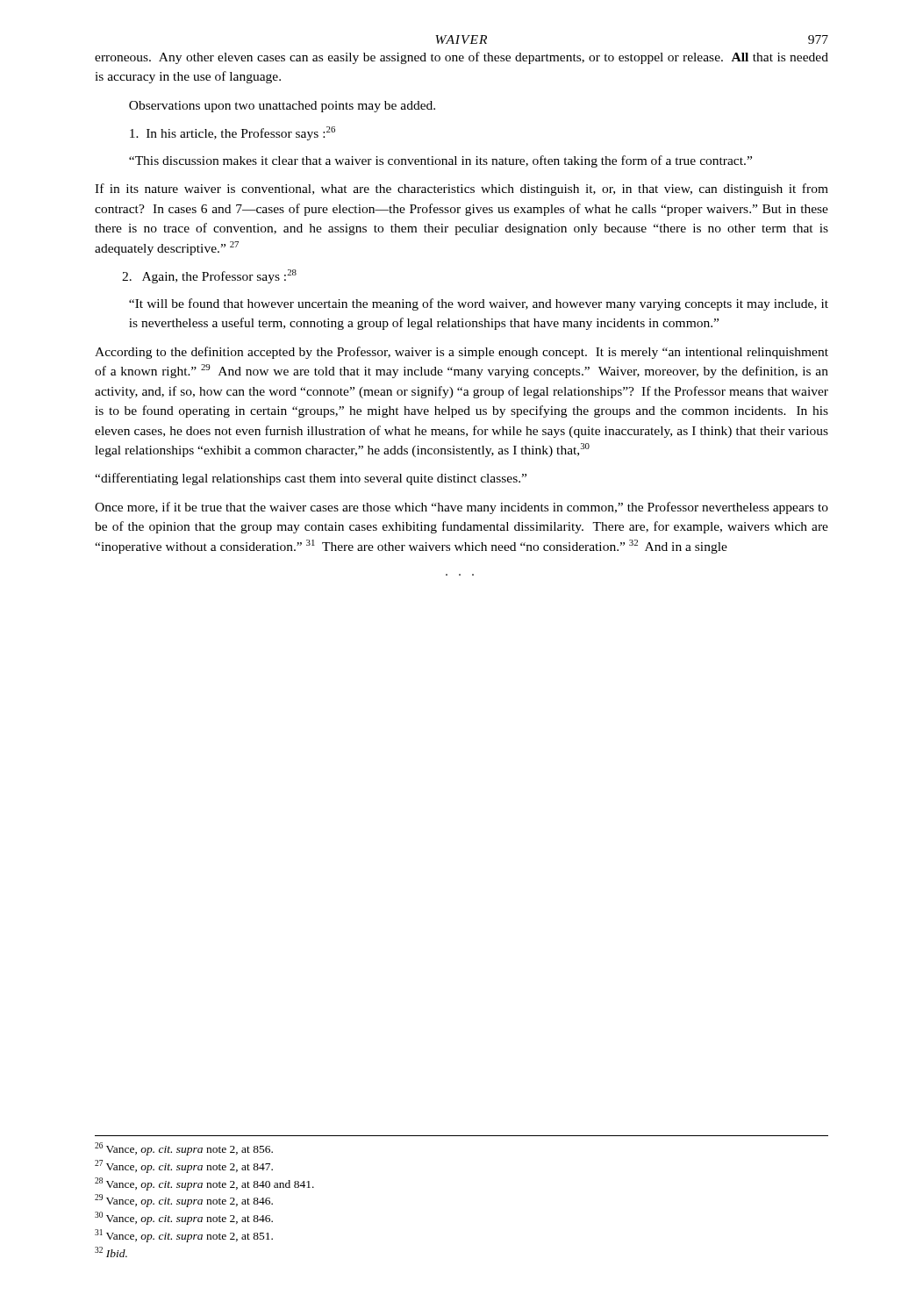This screenshot has height=1316, width=923.
Task: Find the text block with the text "“differentiating legal relationships cast them into several quite"
Action: (462, 479)
